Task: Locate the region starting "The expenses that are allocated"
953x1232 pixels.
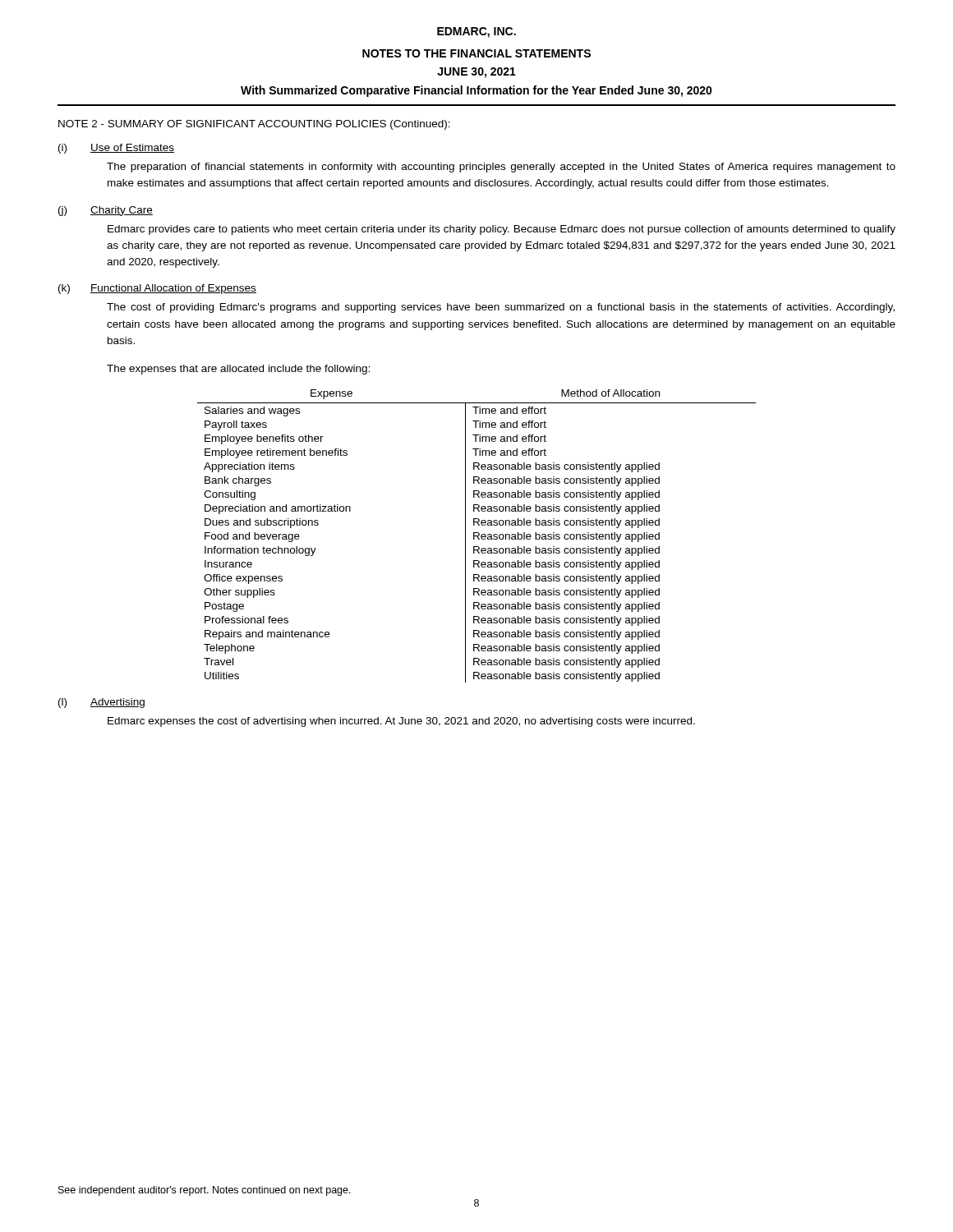Action: (239, 368)
